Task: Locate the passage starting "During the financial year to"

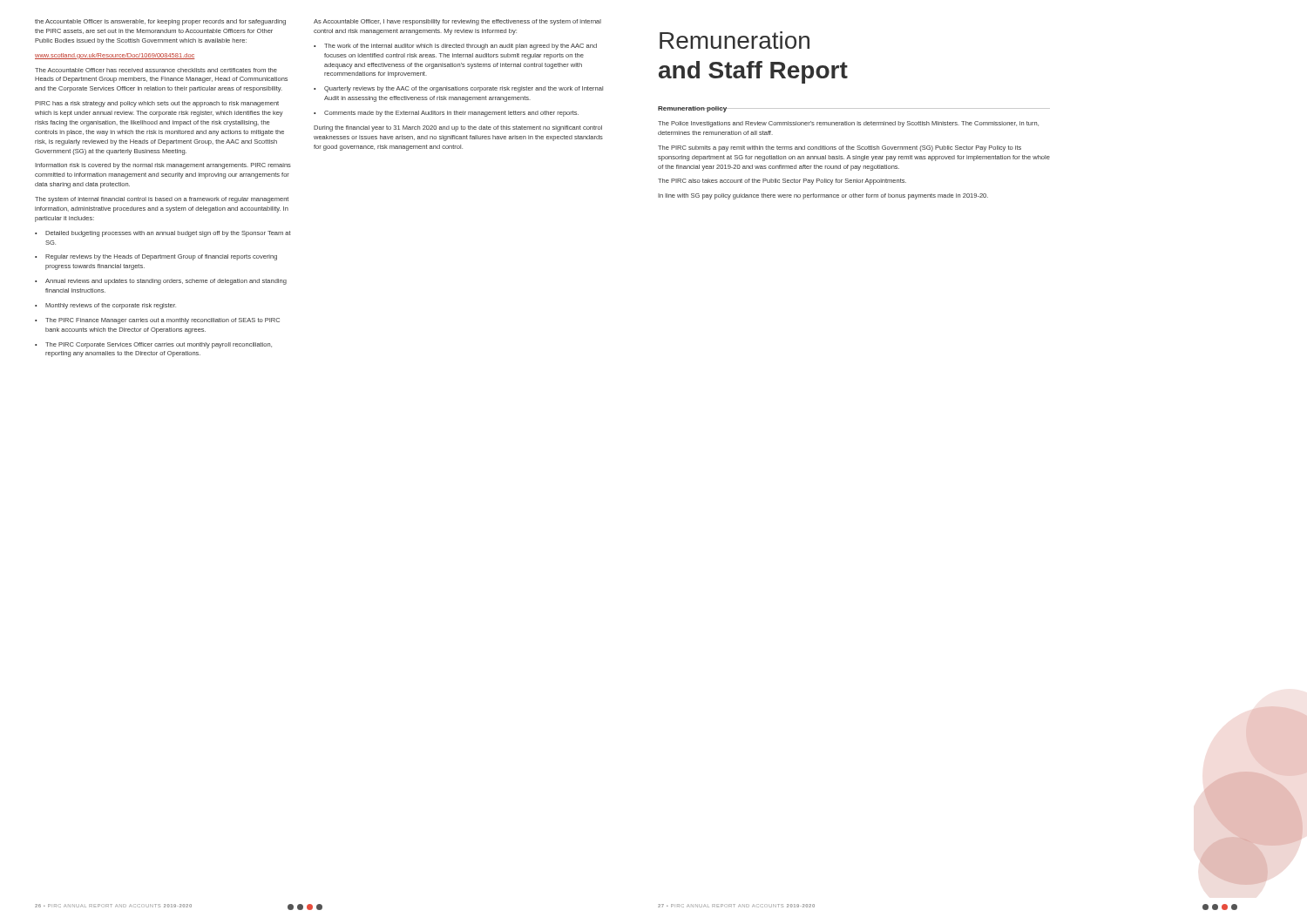Action: pyautogui.click(x=462, y=138)
